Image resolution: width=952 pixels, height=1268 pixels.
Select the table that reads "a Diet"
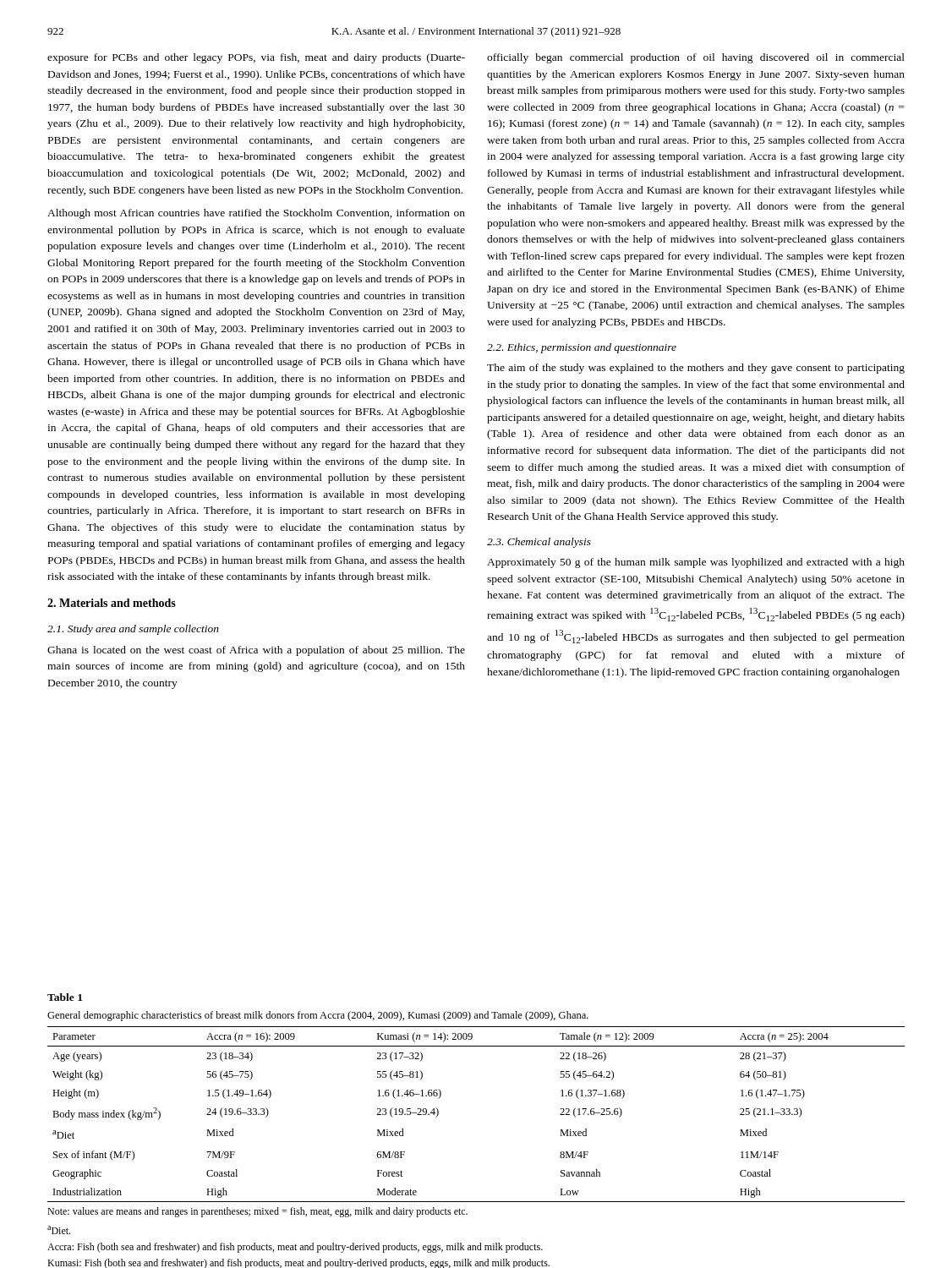point(476,1114)
